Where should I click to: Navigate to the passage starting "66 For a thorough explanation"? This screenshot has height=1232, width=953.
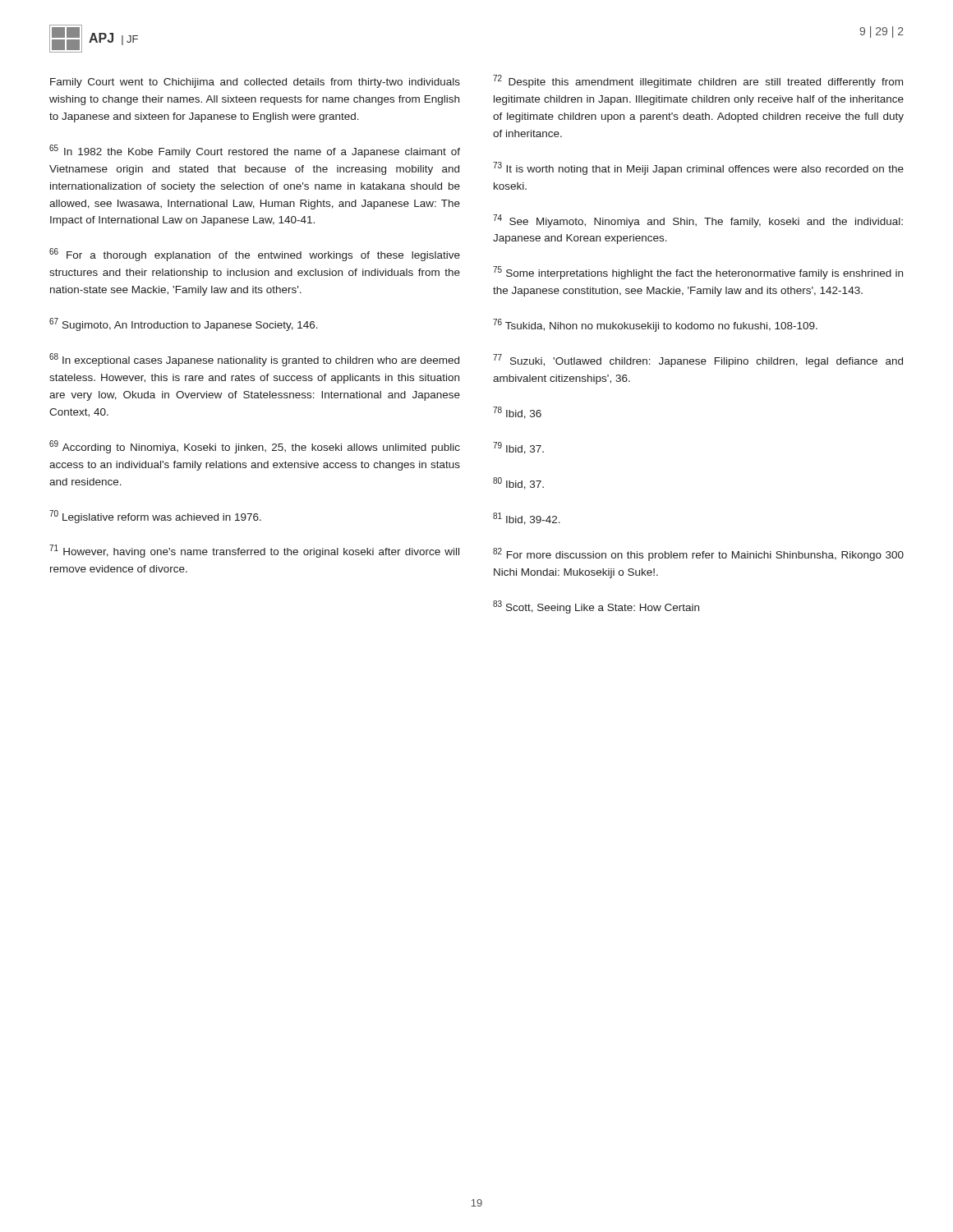click(255, 272)
